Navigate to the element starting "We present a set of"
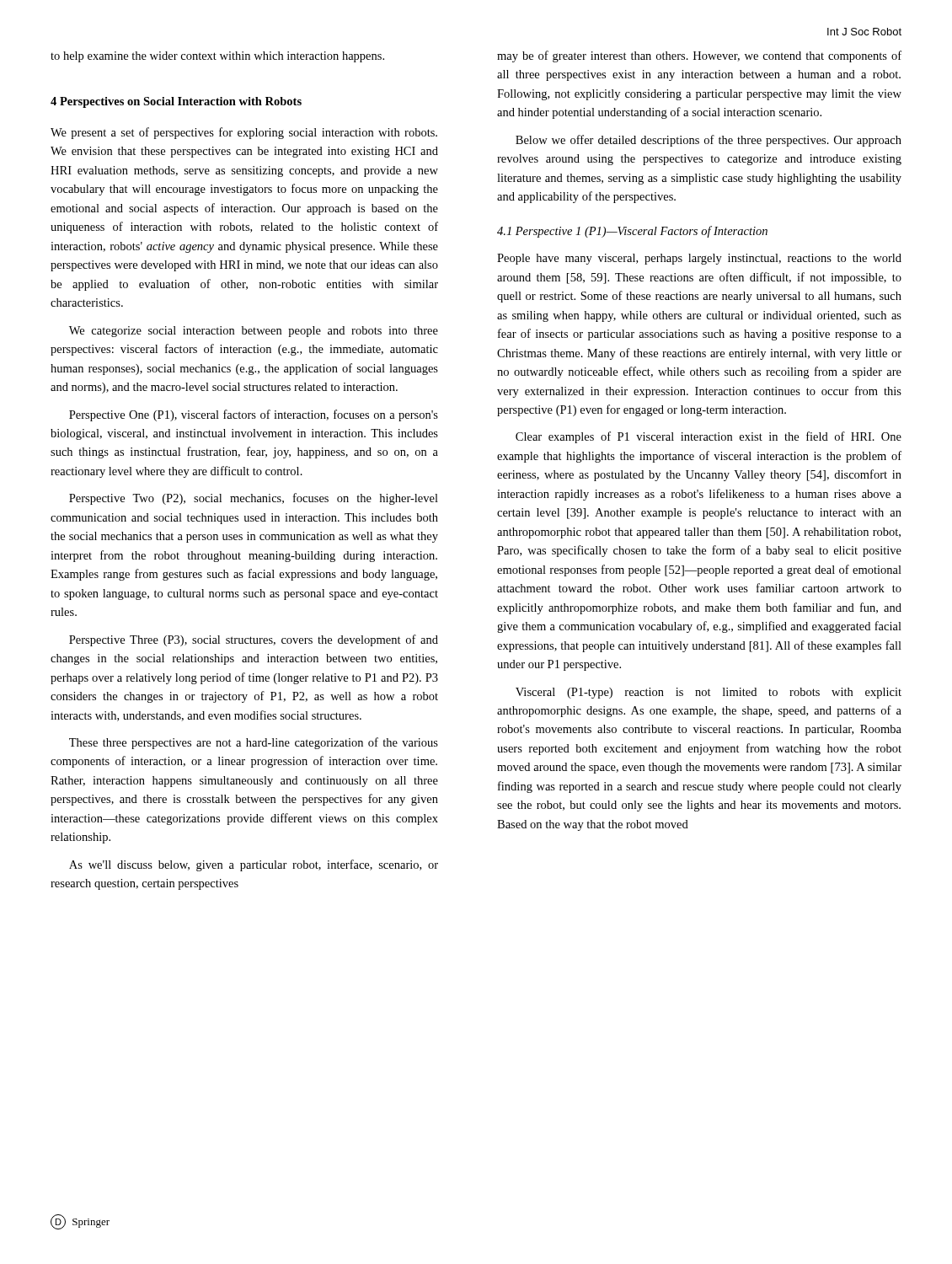Image resolution: width=952 pixels, height=1264 pixels. click(x=244, y=508)
